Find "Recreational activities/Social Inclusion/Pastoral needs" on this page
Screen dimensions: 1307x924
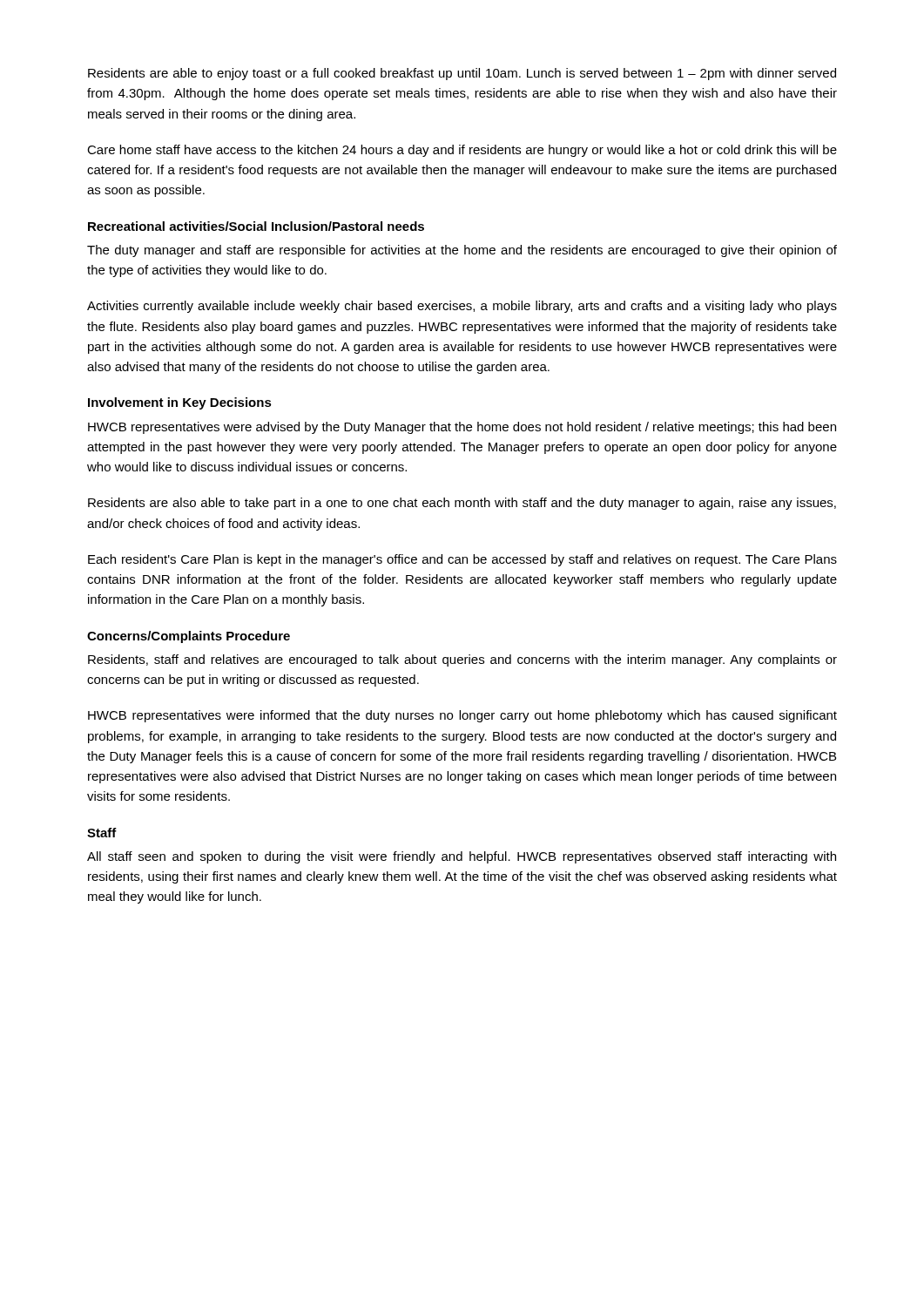pyautogui.click(x=256, y=226)
